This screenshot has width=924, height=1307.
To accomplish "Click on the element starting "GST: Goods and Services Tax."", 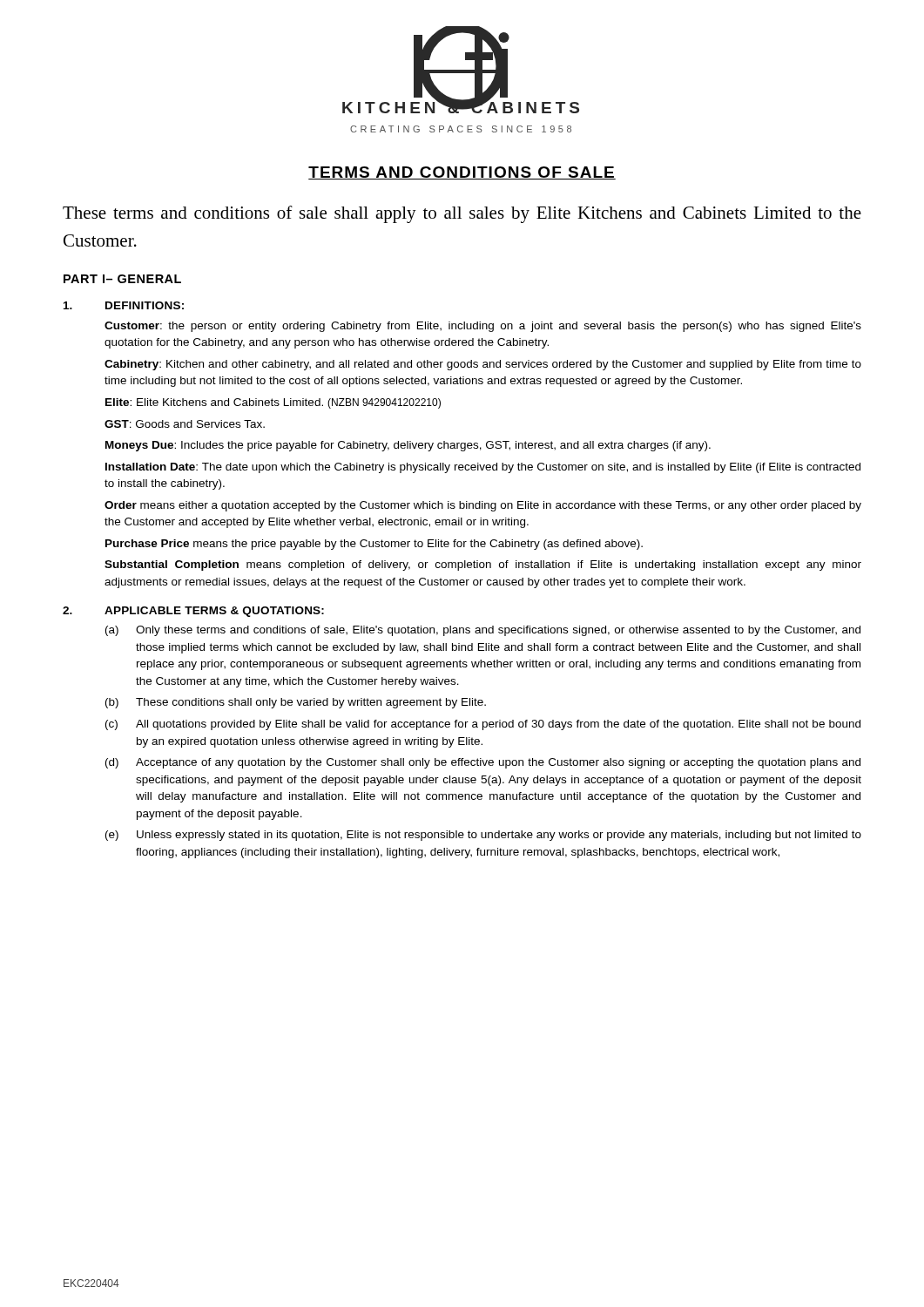I will (x=185, y=423).
